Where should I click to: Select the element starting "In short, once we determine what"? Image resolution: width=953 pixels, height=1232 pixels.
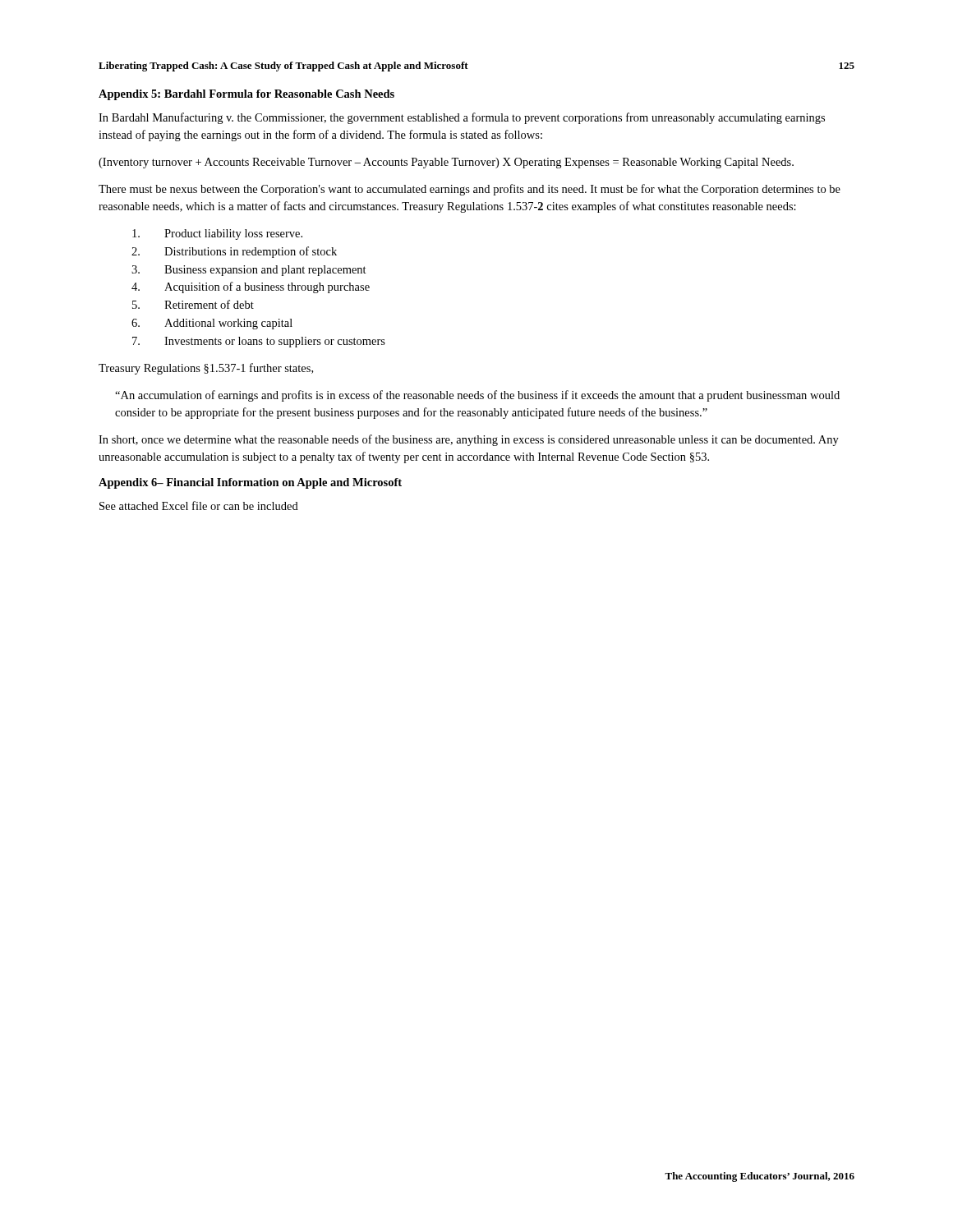click(x=469, y=448)
